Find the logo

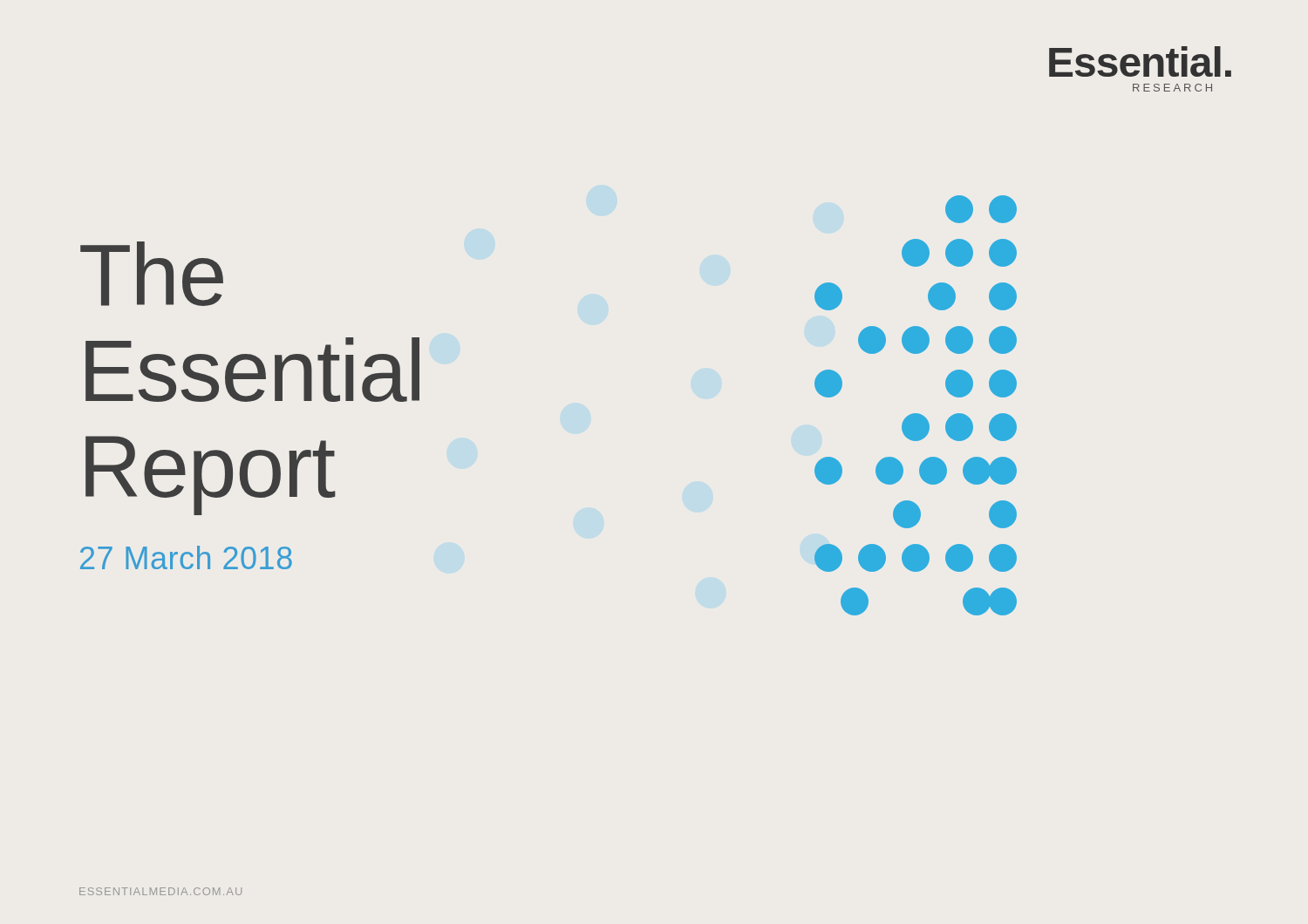(x=1142, y=67)
